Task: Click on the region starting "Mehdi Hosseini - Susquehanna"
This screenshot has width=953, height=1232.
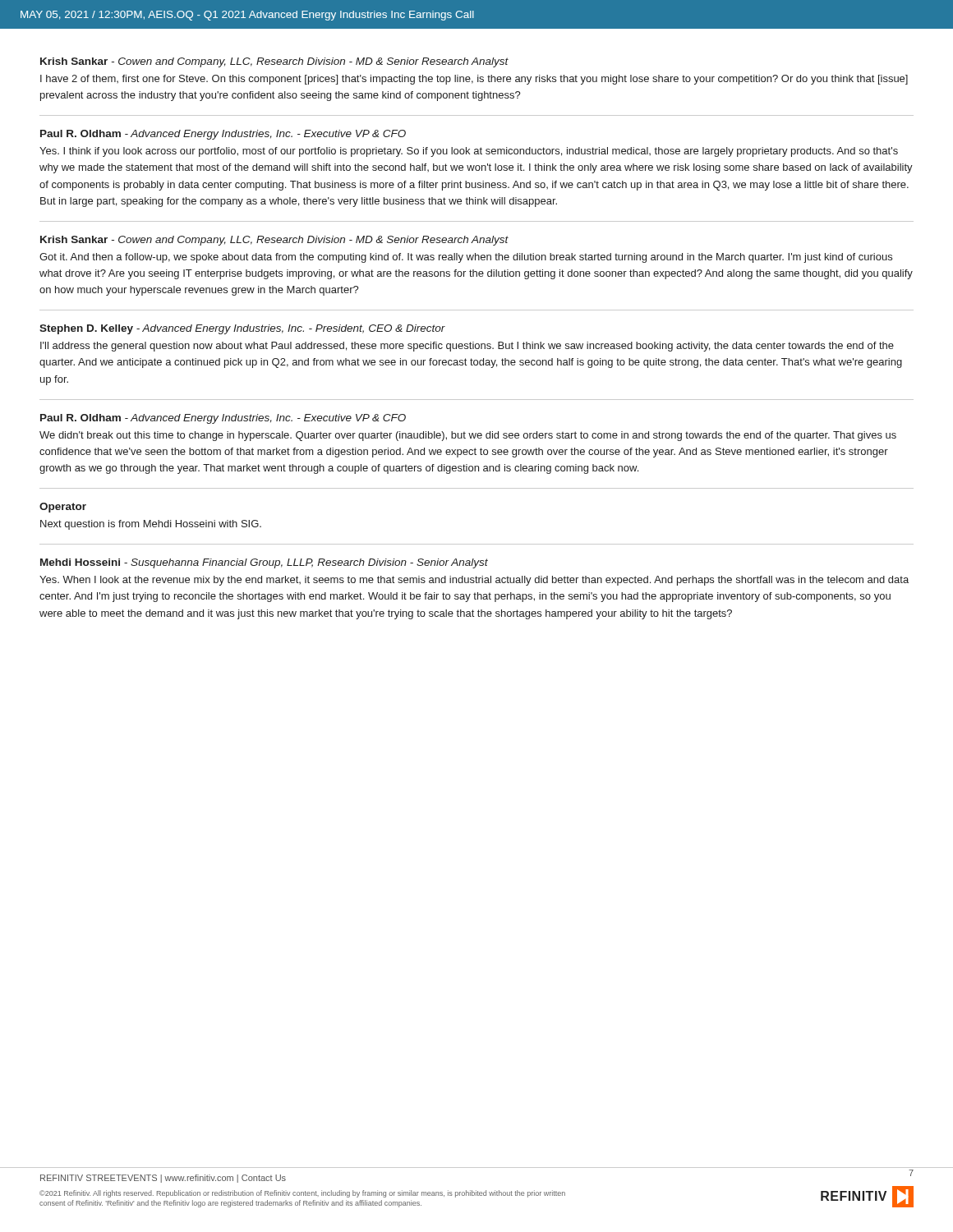Action: (476, 589)
